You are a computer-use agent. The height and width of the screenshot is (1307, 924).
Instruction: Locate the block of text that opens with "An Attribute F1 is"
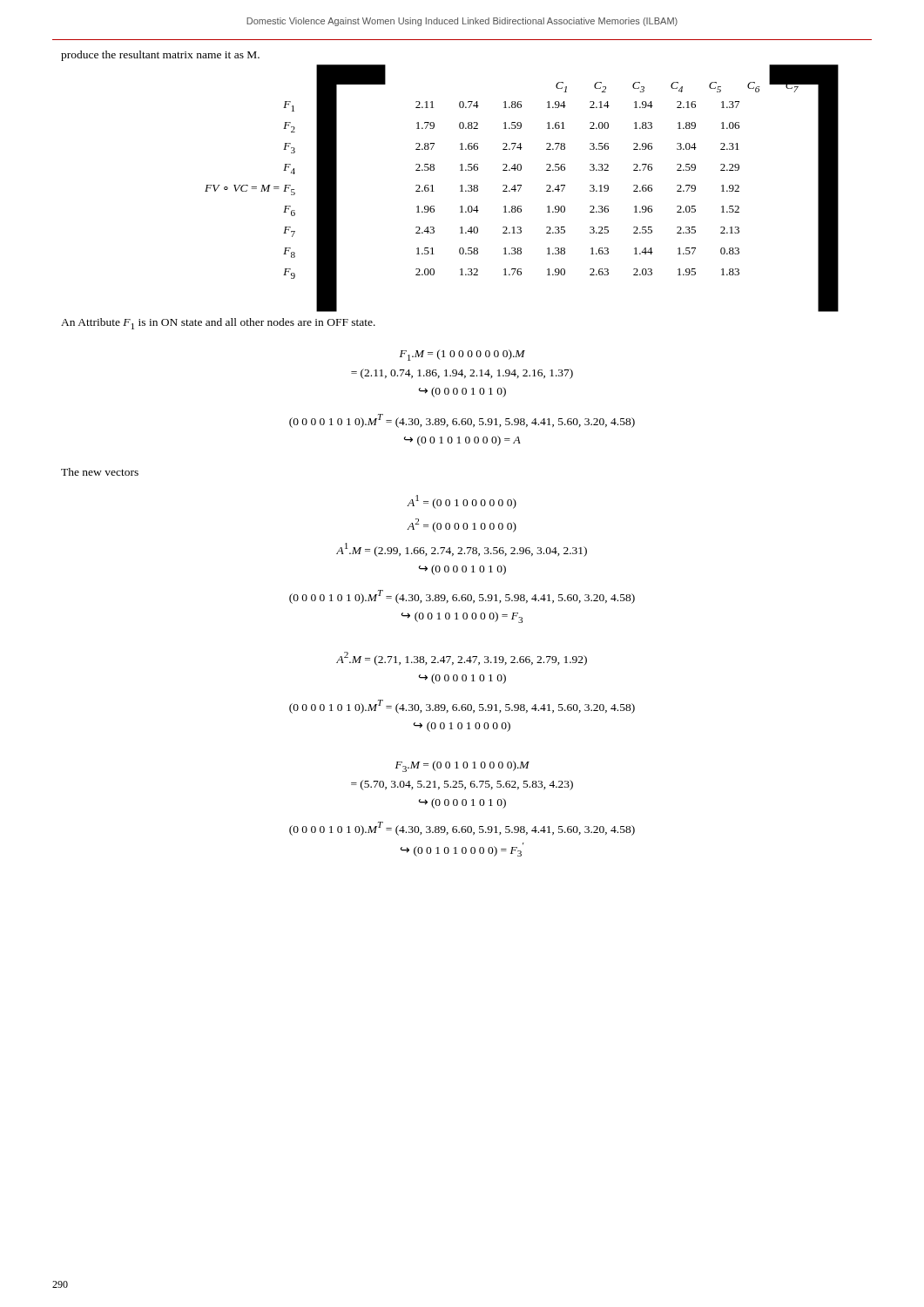click(218, 323)
